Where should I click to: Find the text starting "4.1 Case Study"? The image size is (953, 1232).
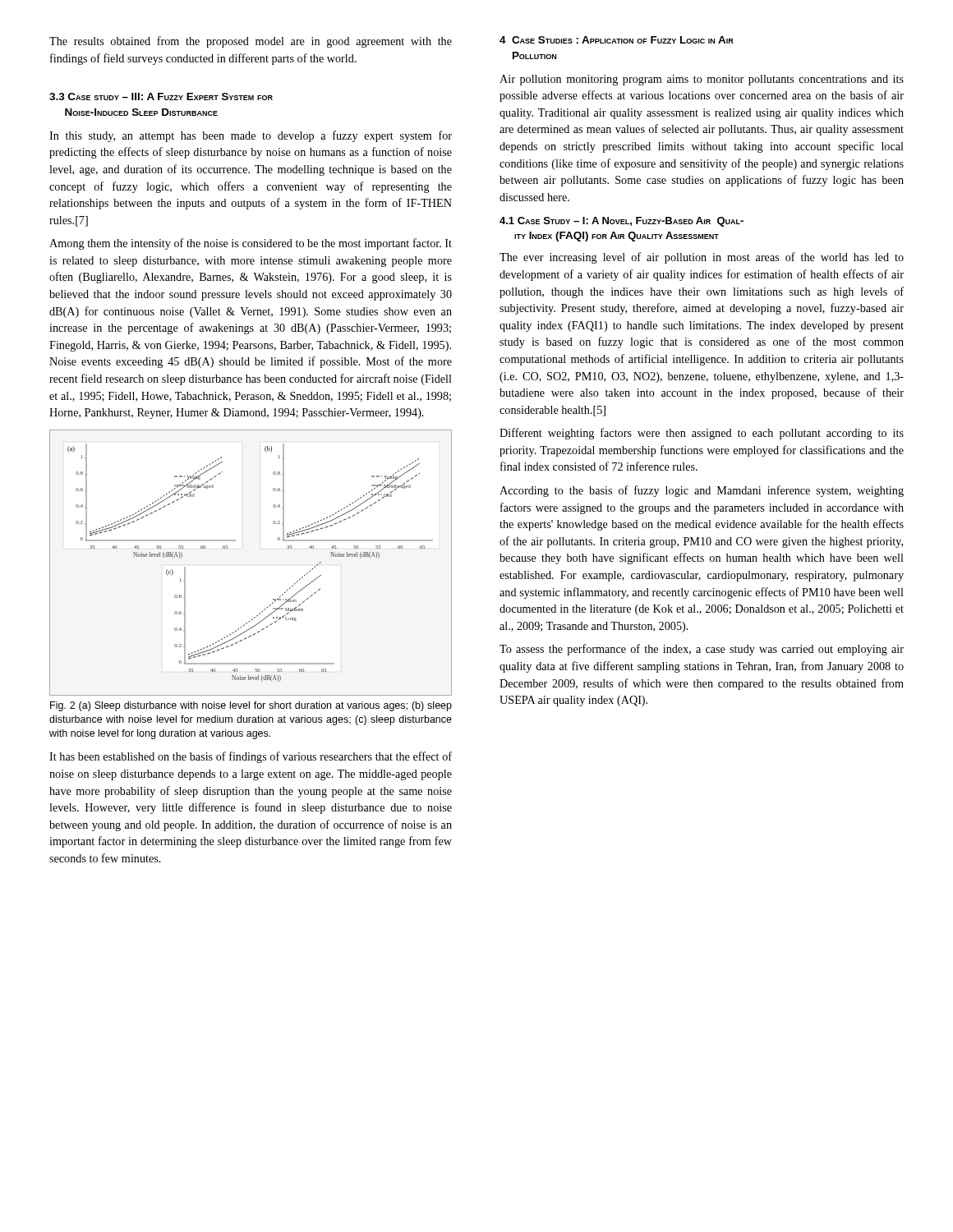point(702,229)
